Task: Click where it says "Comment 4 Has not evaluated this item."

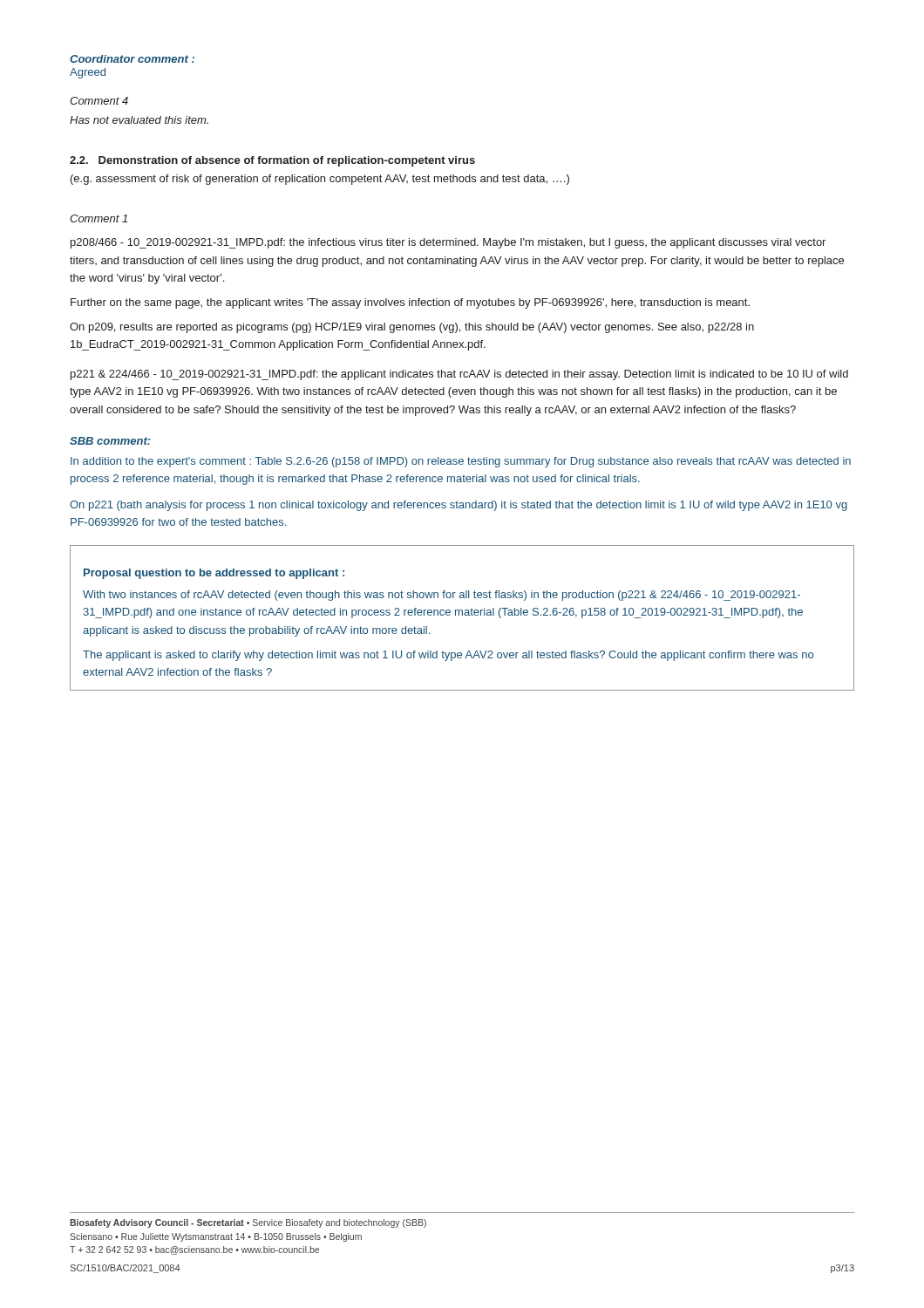Action: coord(99,101)
